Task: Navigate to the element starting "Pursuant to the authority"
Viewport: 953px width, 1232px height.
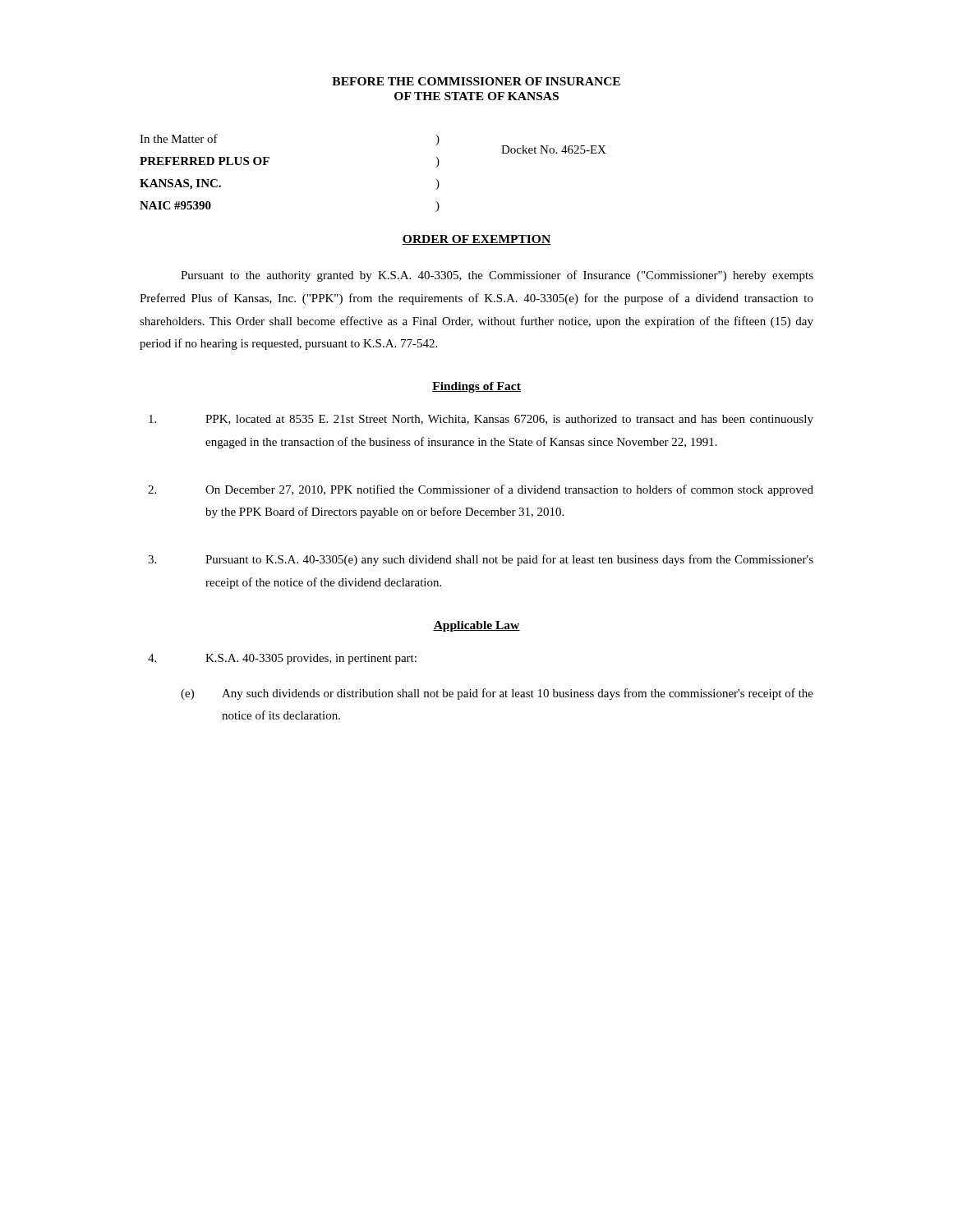Action: click(x=476, y=309)
